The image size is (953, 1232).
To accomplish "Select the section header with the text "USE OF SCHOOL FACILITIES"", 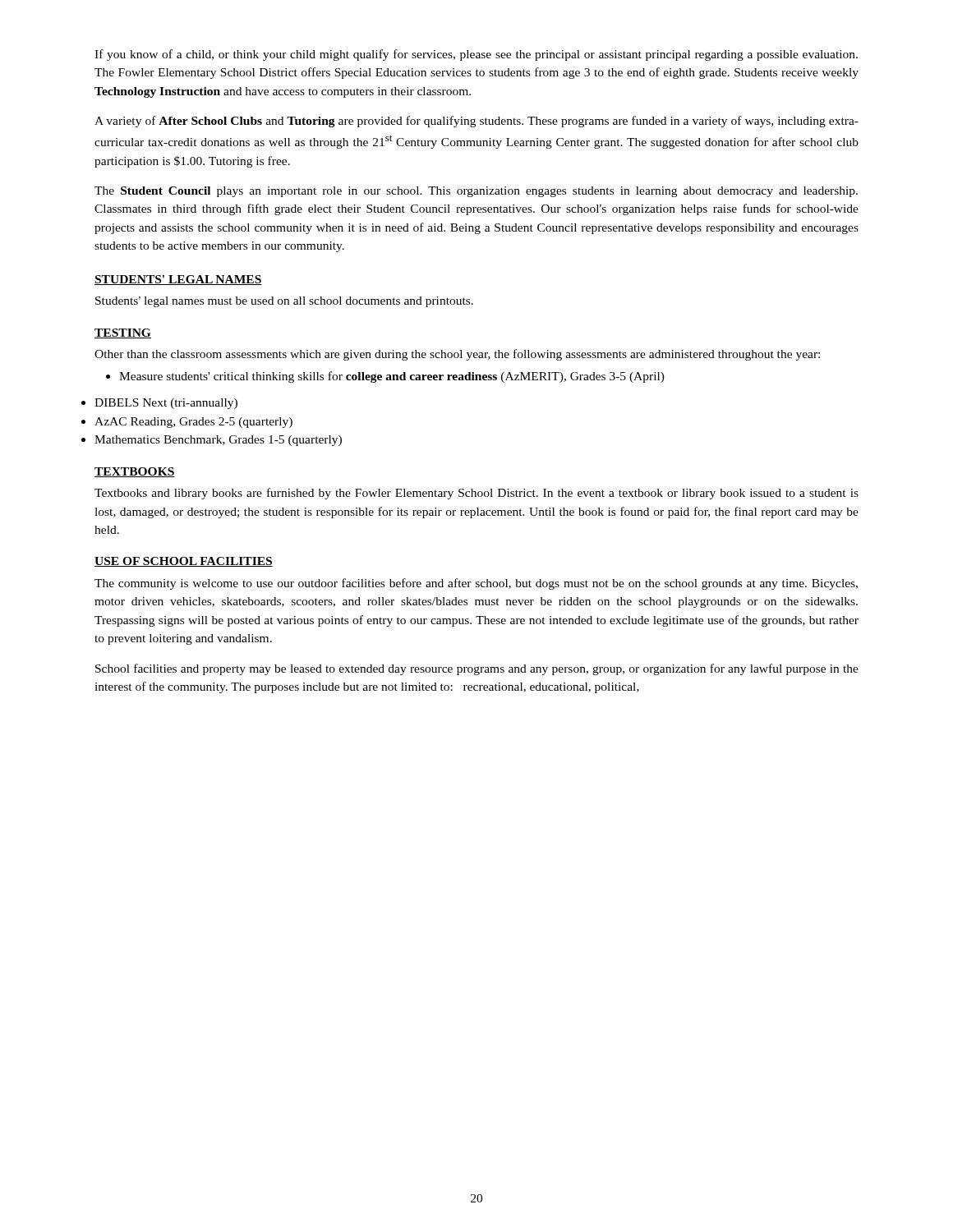I will [x=184, y=562].
